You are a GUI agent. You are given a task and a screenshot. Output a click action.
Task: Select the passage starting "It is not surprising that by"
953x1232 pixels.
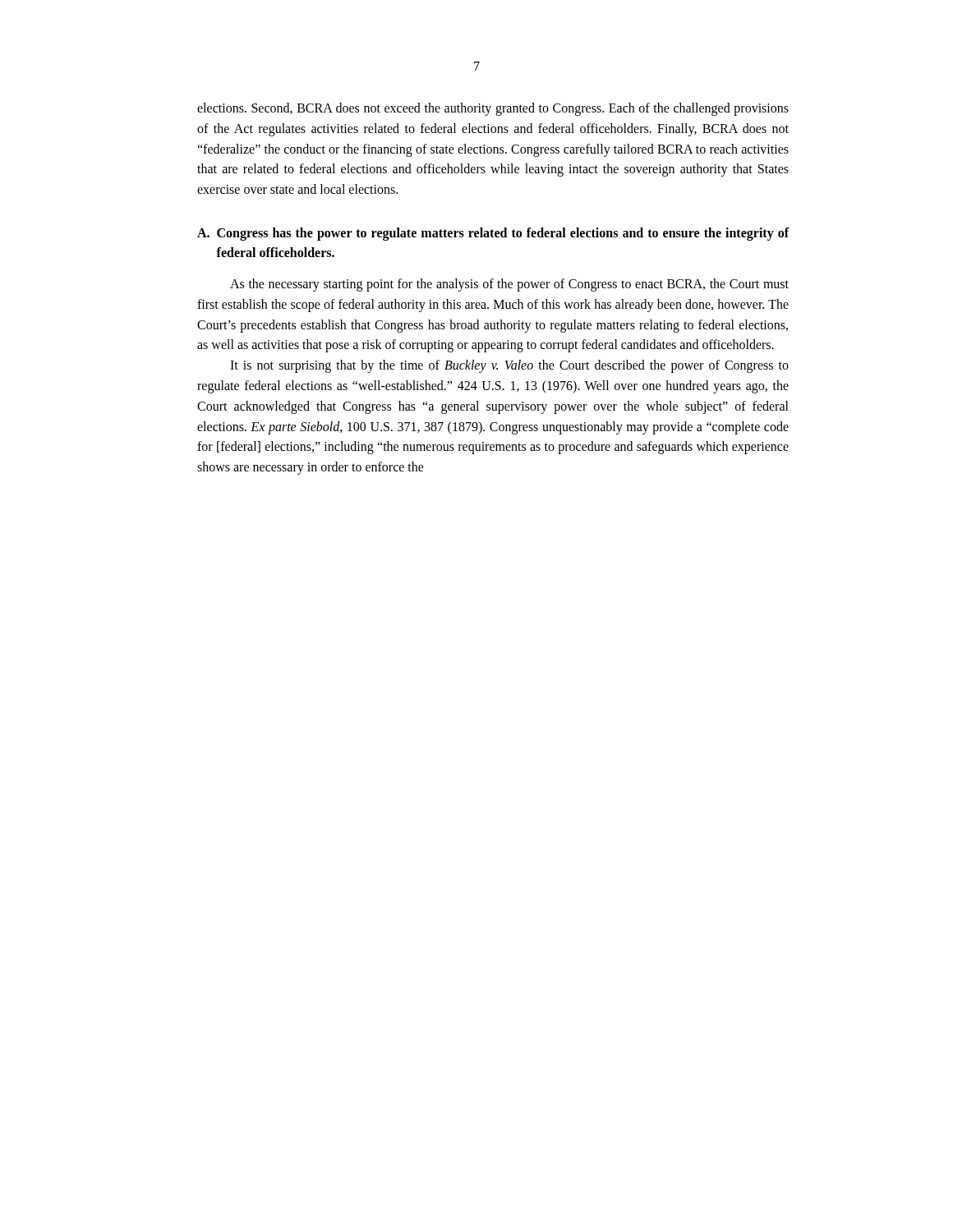point(493,417)
